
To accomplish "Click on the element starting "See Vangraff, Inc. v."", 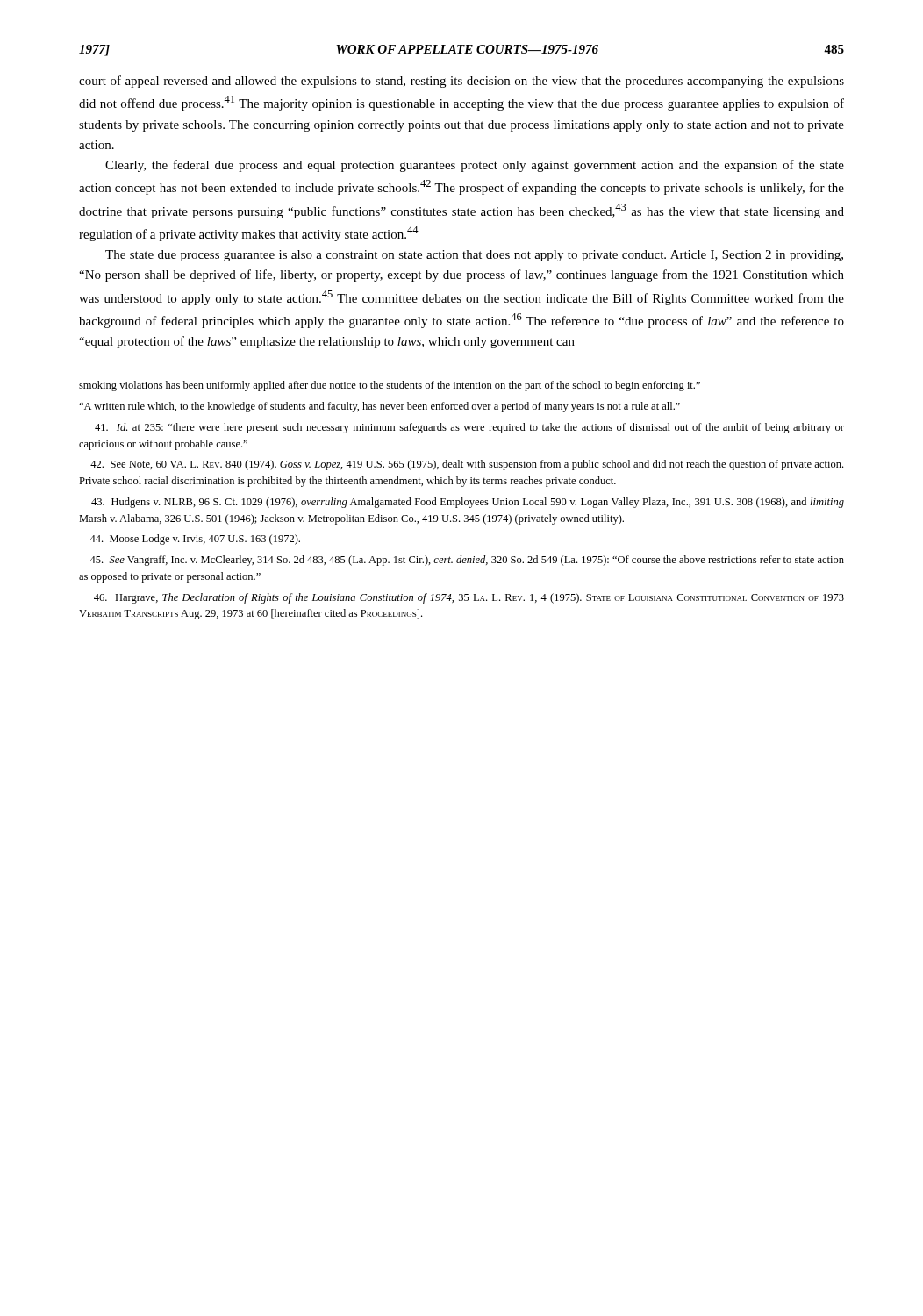I will [x=462, y=568].
